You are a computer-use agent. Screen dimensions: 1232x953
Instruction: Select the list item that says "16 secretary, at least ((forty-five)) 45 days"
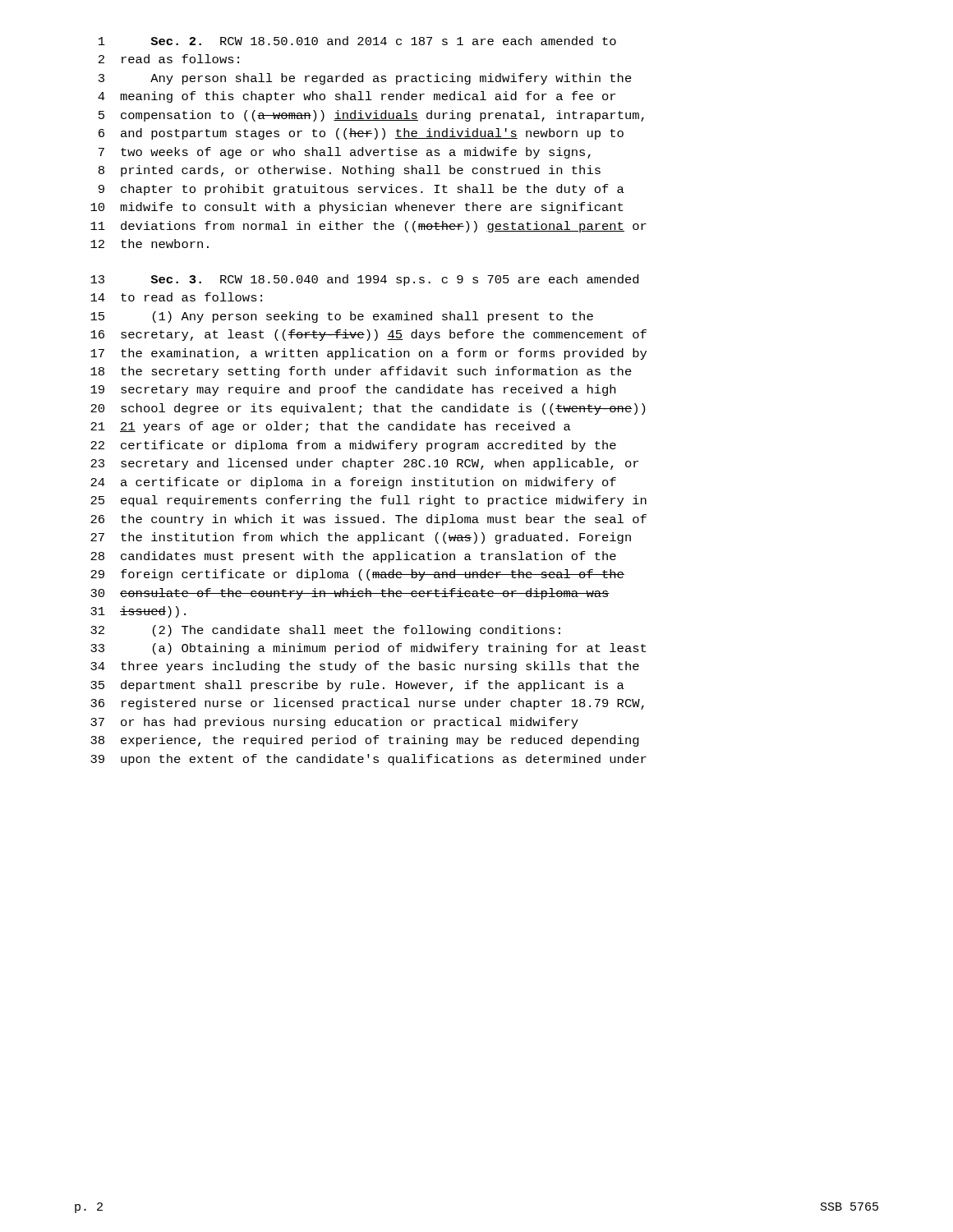click(476, 335)
